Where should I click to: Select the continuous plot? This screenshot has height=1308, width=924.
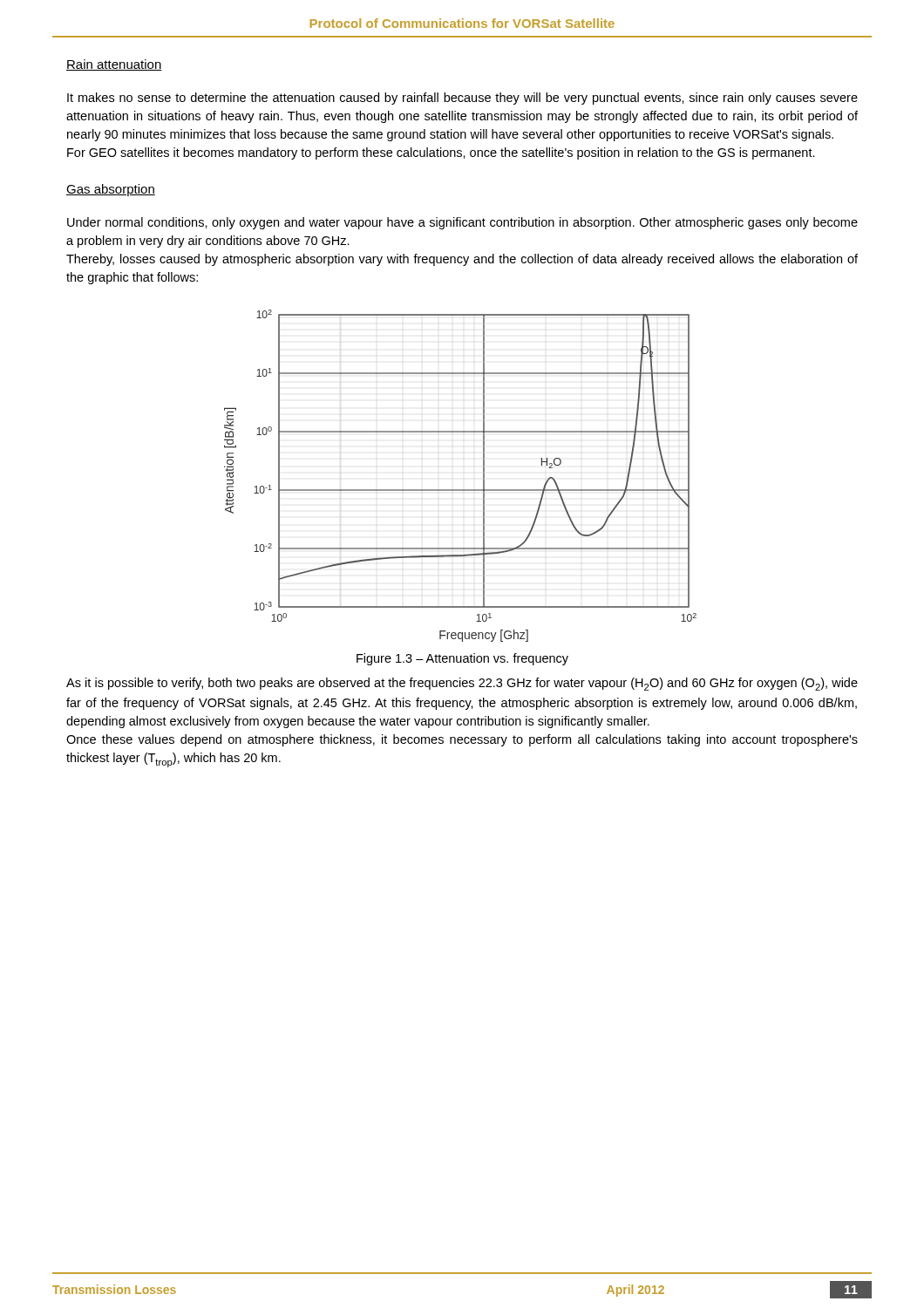(462, 476)
